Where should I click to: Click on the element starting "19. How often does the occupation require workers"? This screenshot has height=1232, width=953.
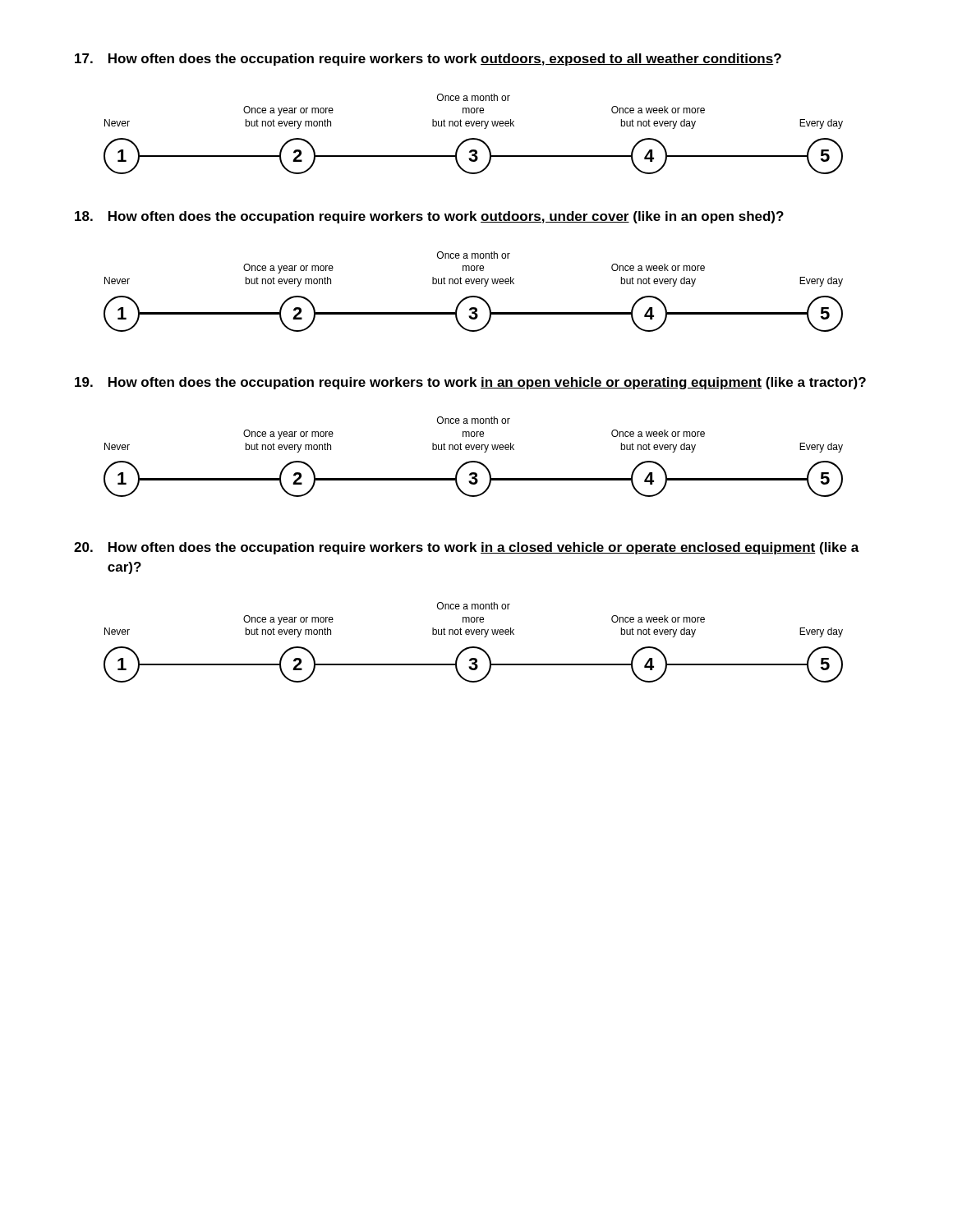click(476, 431)
